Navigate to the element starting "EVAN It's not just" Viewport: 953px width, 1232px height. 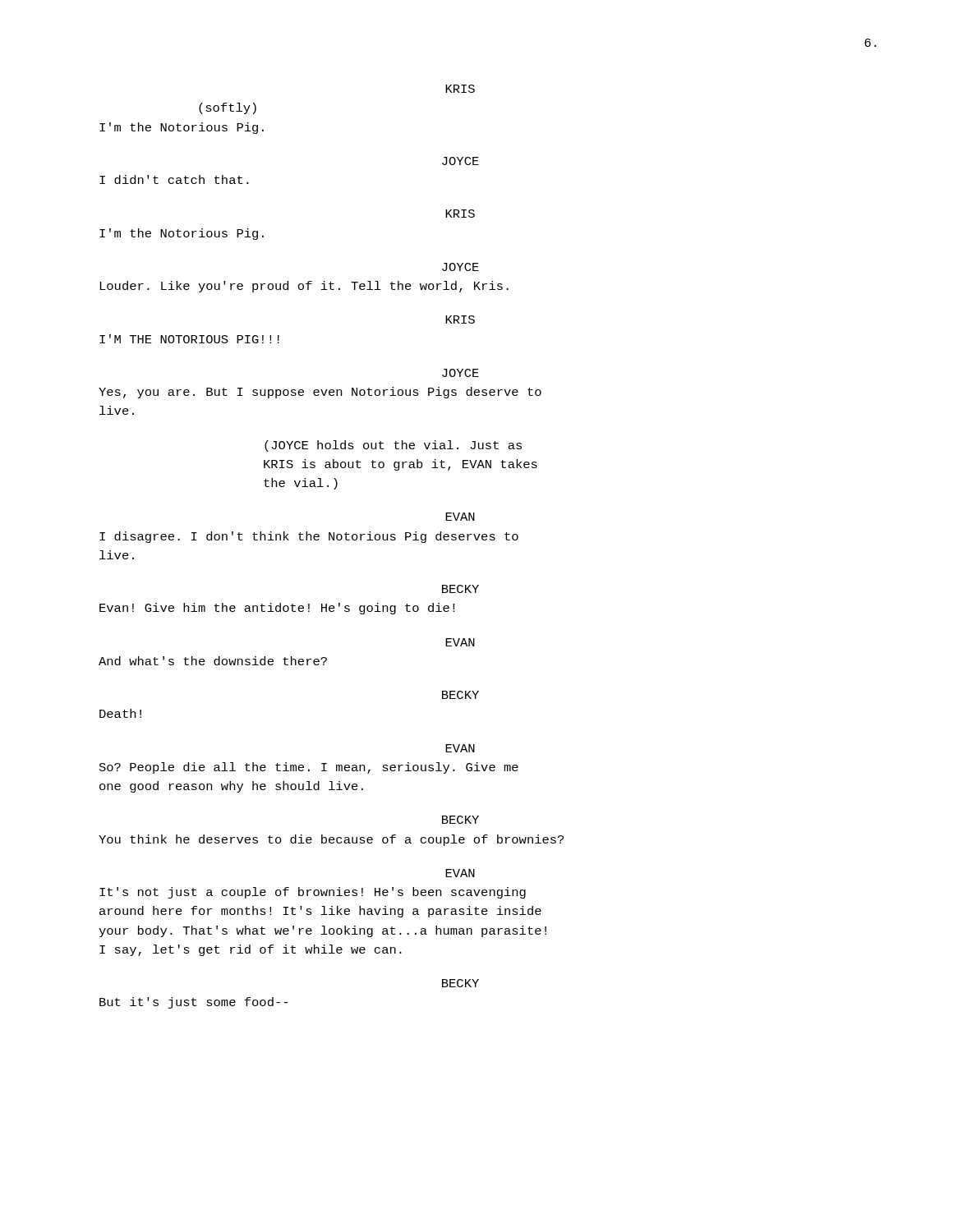coord(460,912)
